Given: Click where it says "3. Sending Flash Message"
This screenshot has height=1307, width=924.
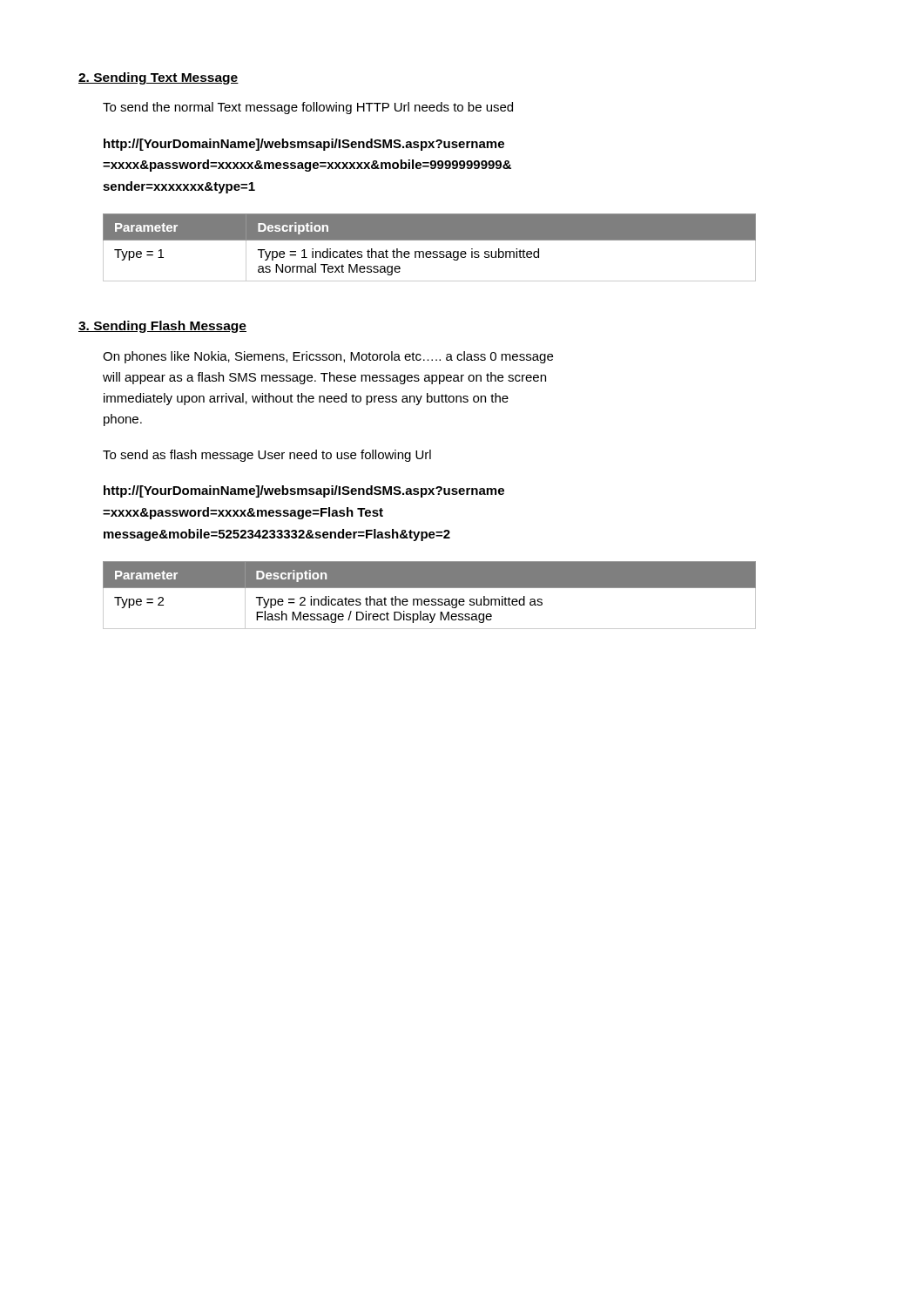Looking at the screenshot, I should click(162, 325).
